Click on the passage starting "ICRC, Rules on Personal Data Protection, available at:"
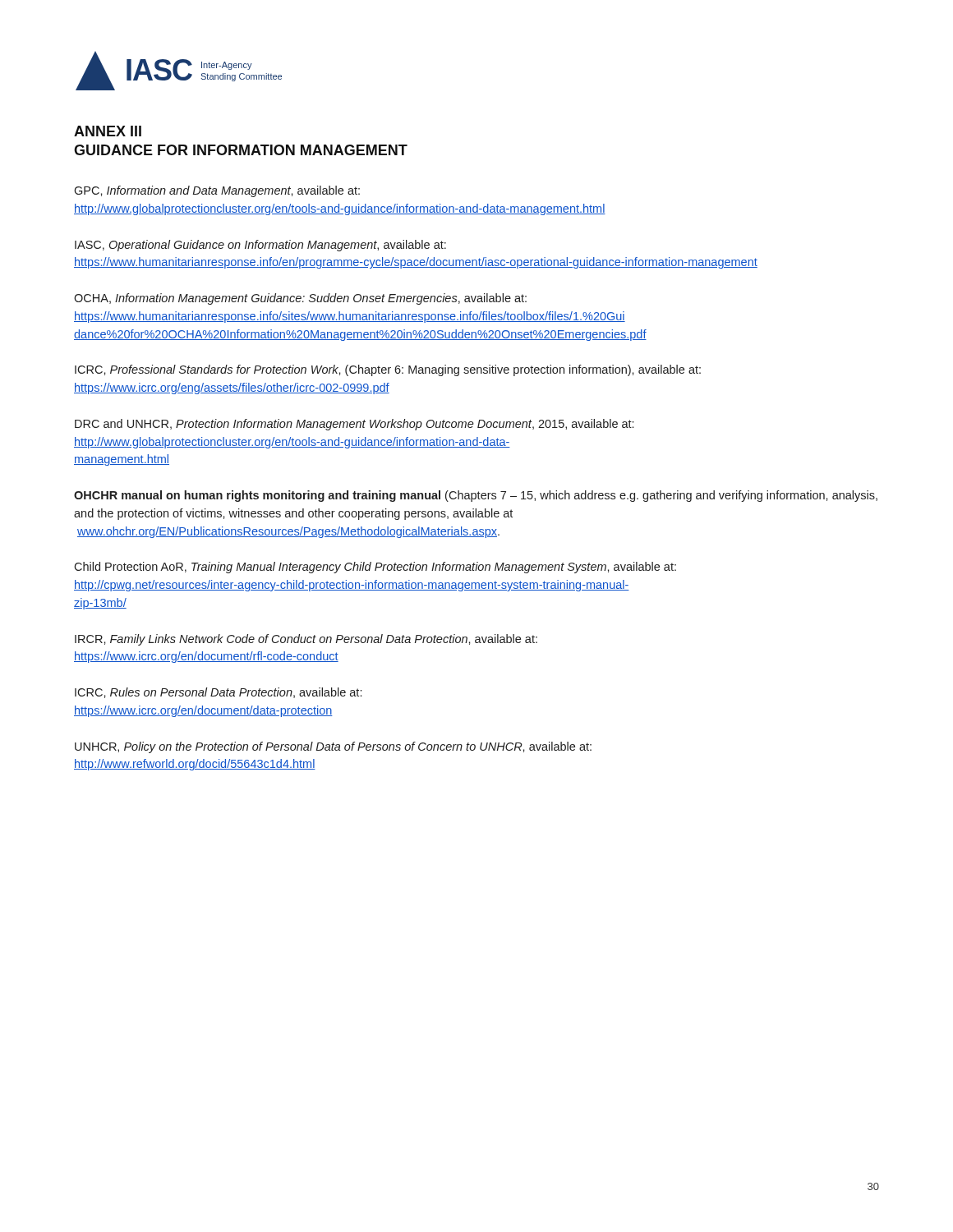The image size is (953, 1232). pos(218,701)
